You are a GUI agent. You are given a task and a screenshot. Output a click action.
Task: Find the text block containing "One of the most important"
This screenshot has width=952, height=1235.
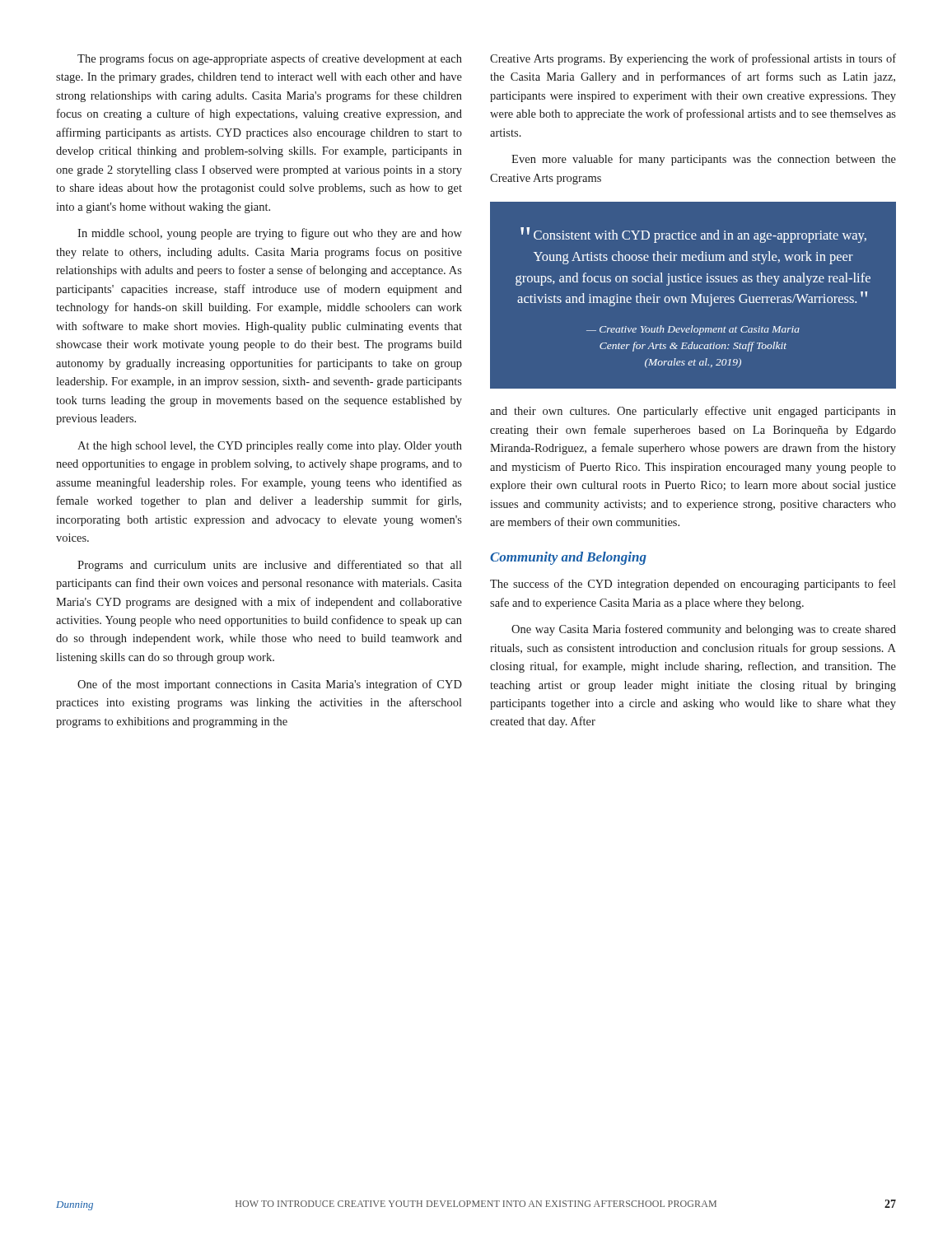pos(259,703)
